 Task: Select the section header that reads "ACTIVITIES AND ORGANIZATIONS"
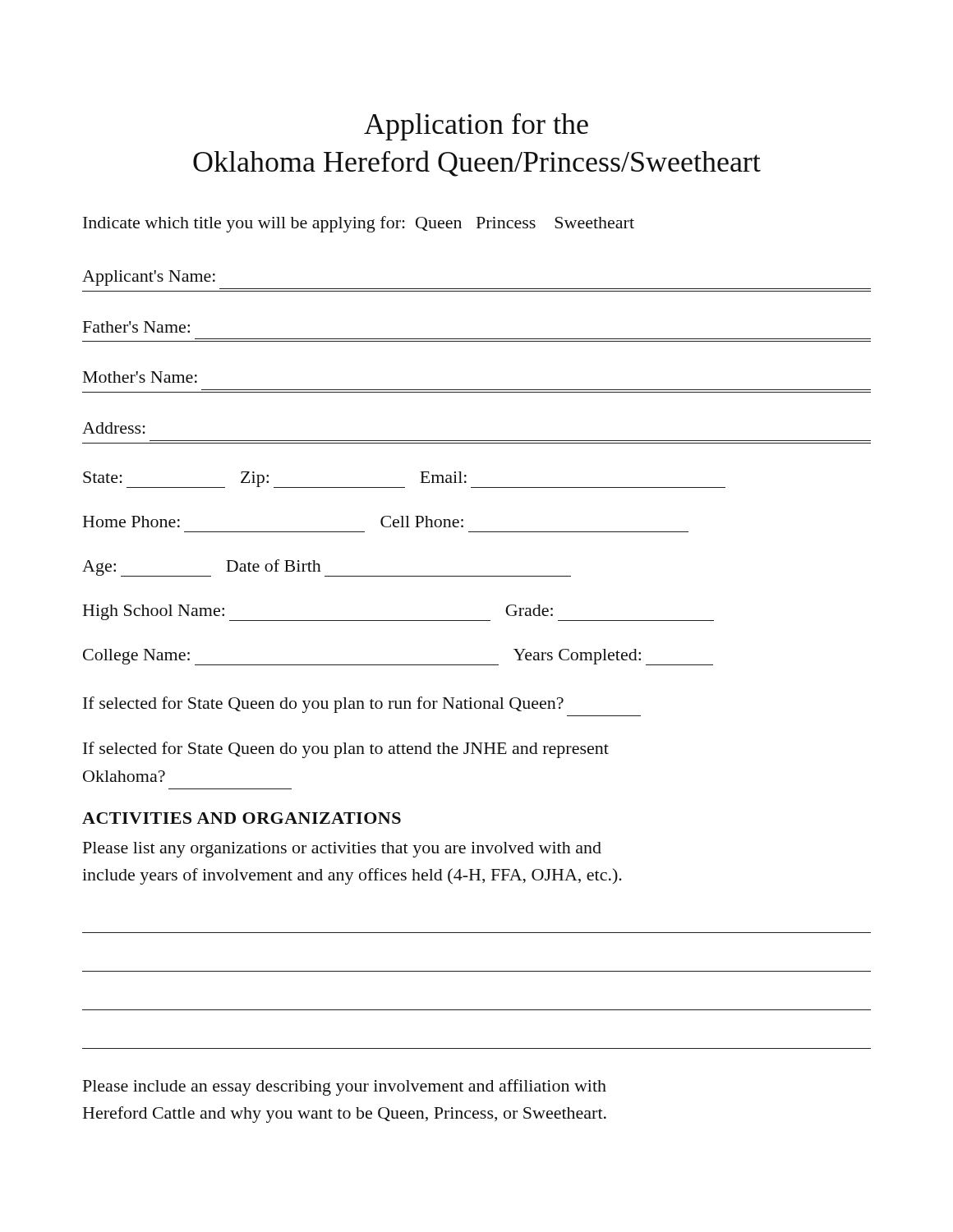click(242, 818)
